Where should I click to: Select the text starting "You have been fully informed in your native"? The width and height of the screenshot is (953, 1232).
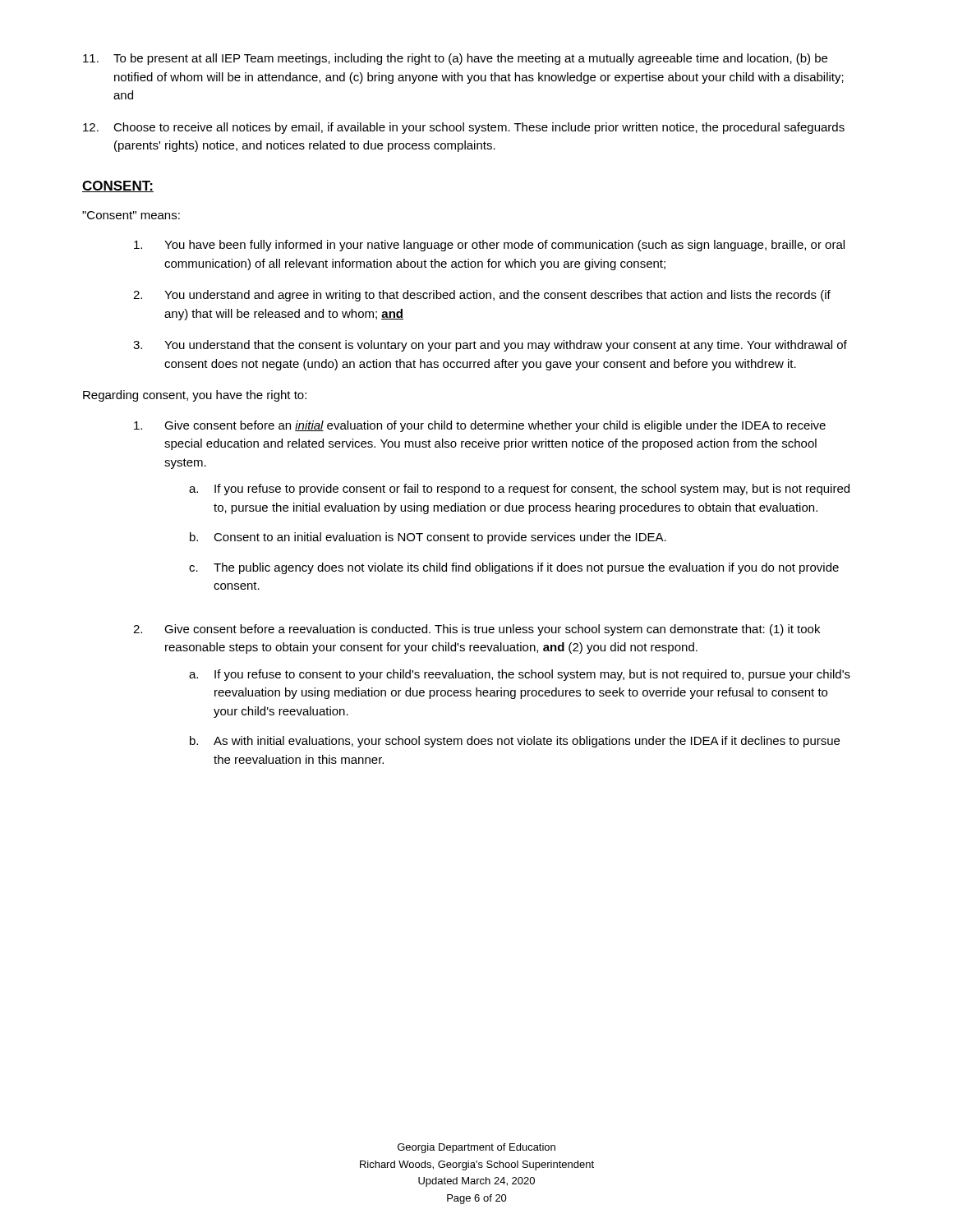(494, 254)
